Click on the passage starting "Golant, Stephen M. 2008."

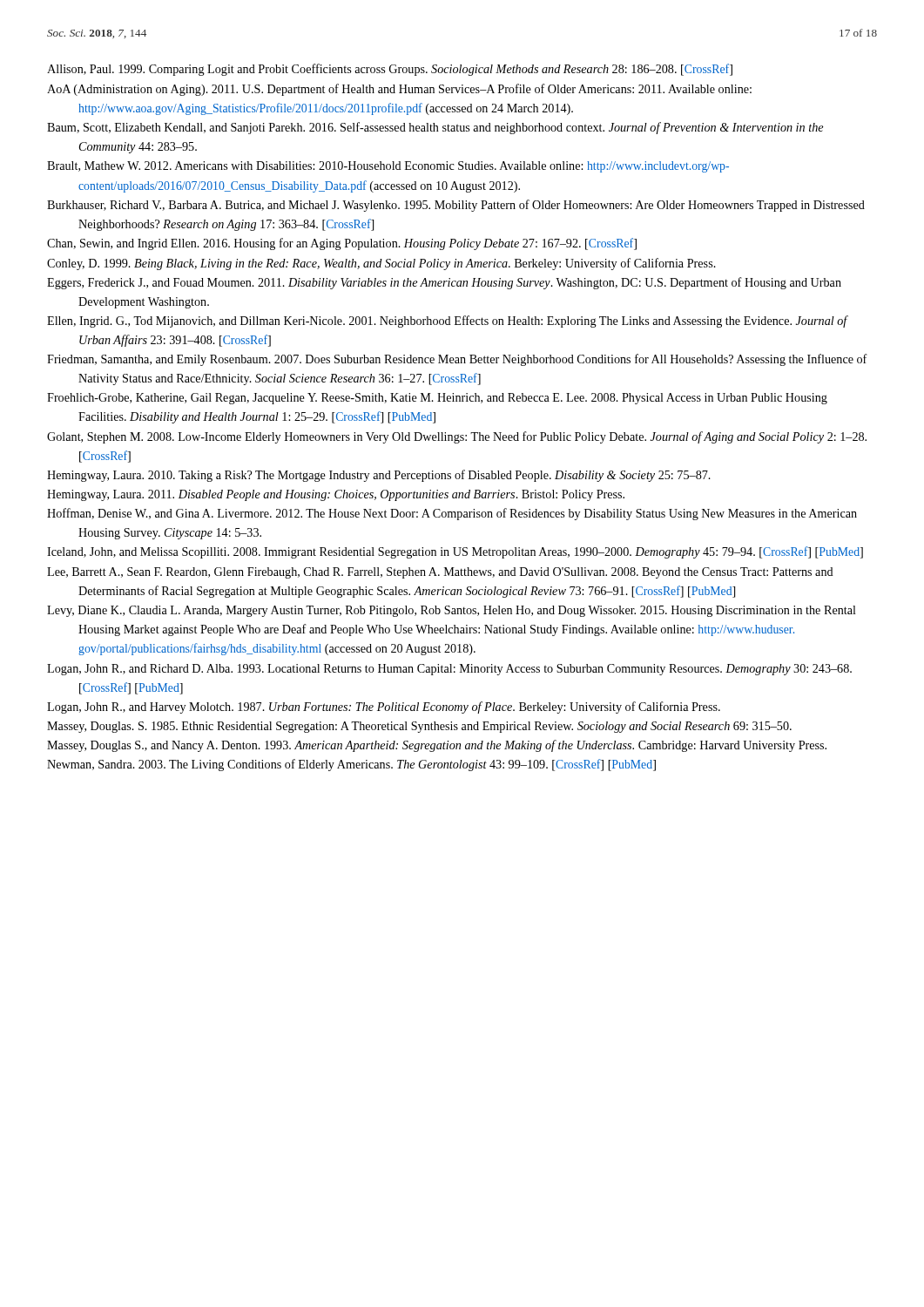tap(462, 446)
